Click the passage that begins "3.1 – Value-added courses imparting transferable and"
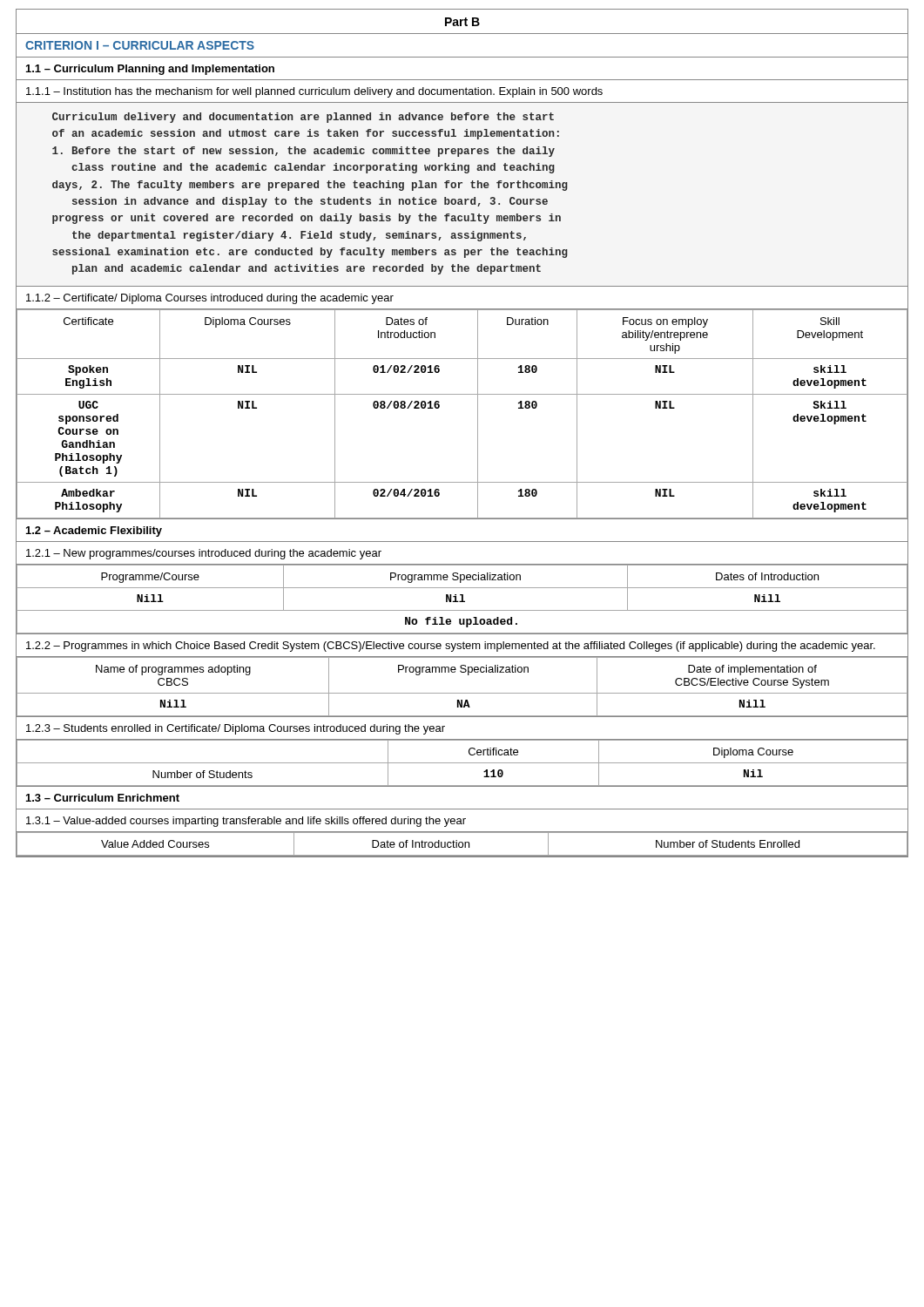The width and height of the screenshot is (924, 1307). tap(246, 820)
